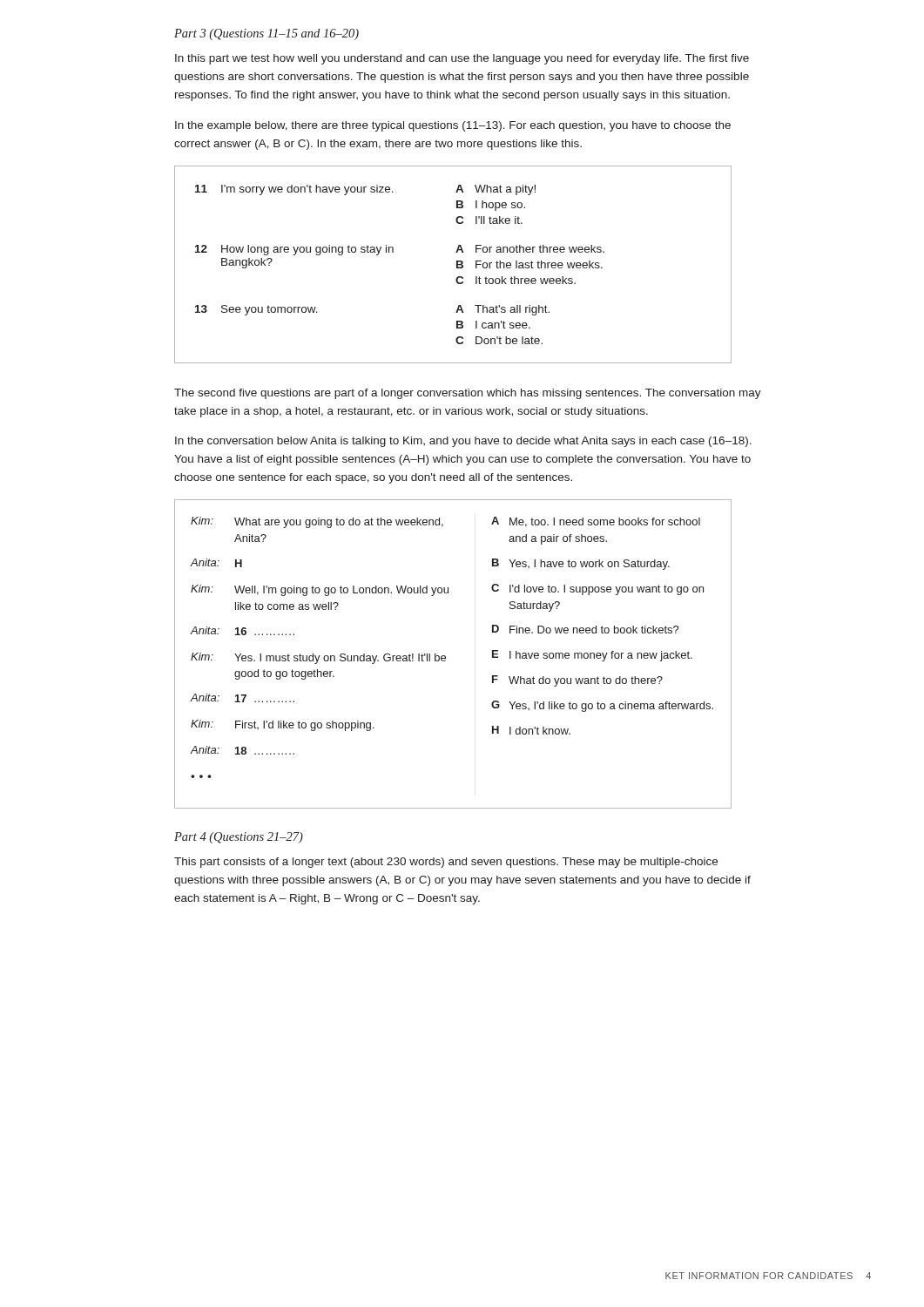Navigate to the block starting "In this part we test"

tap(462, 76)
